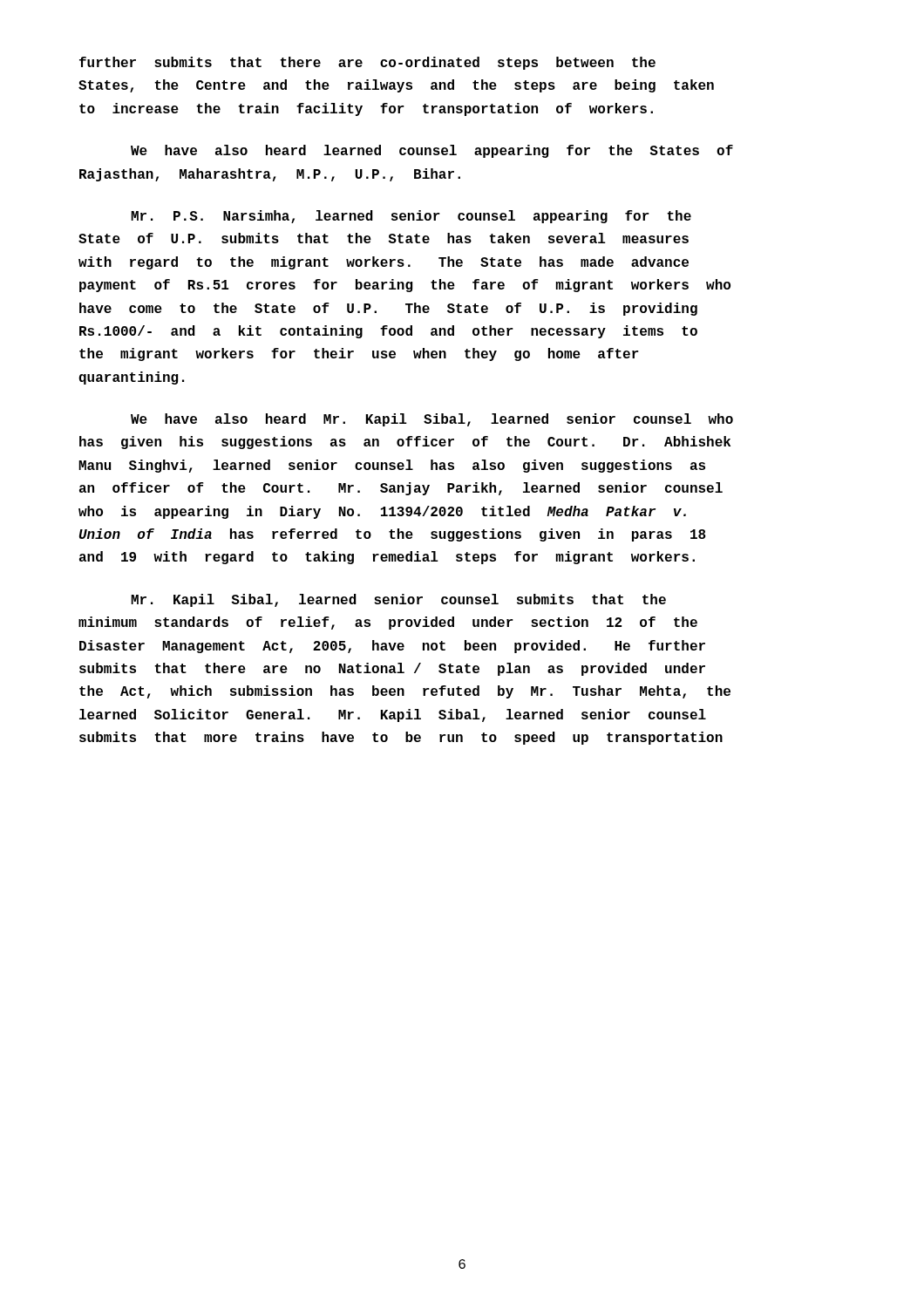
Task: Navigate to the passage starting "Mr. Kapil Sibal, learned senior counsel submits"
Action: pyautogui.click(x=405, y=670)
